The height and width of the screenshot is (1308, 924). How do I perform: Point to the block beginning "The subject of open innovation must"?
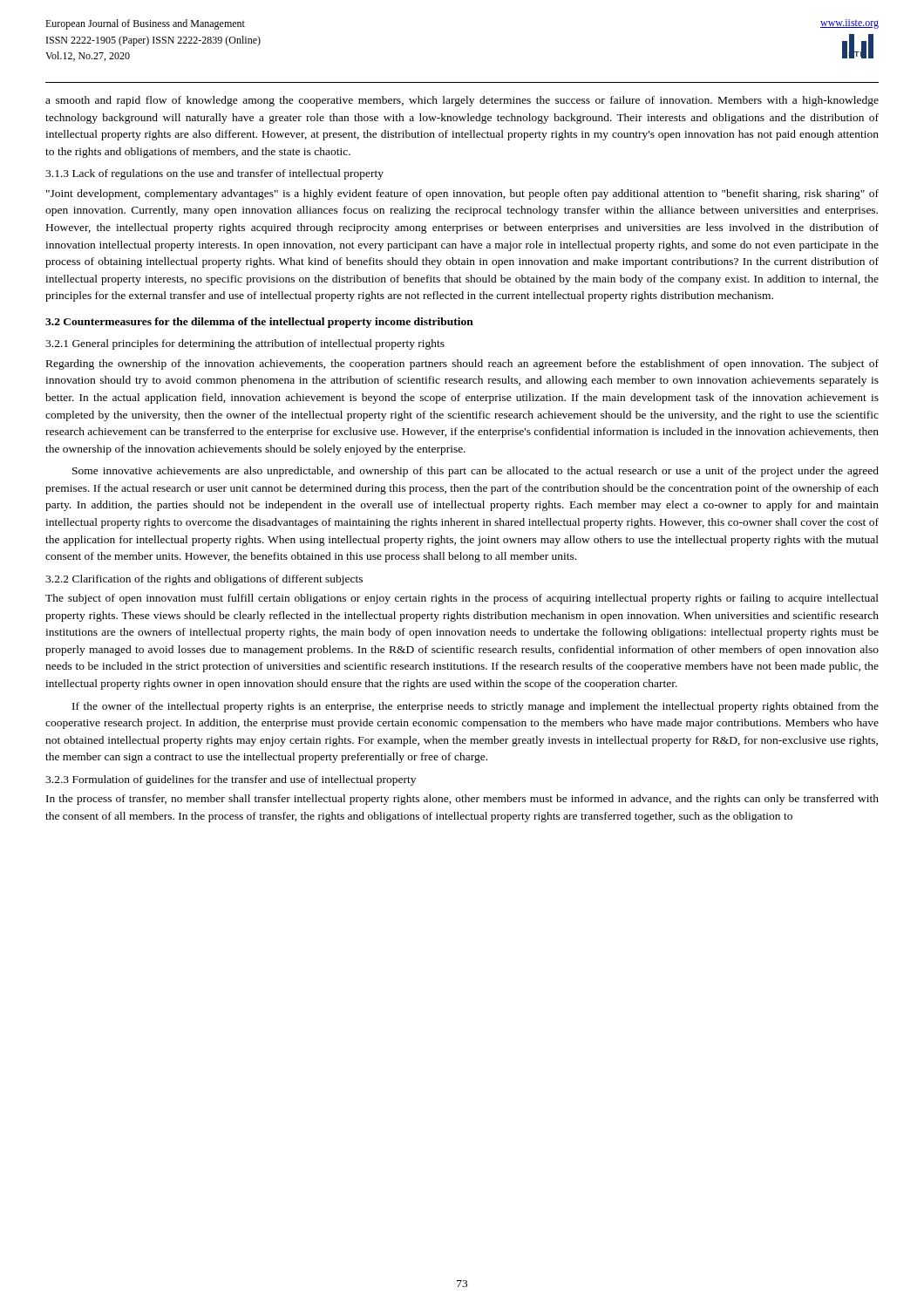point(462,641)
